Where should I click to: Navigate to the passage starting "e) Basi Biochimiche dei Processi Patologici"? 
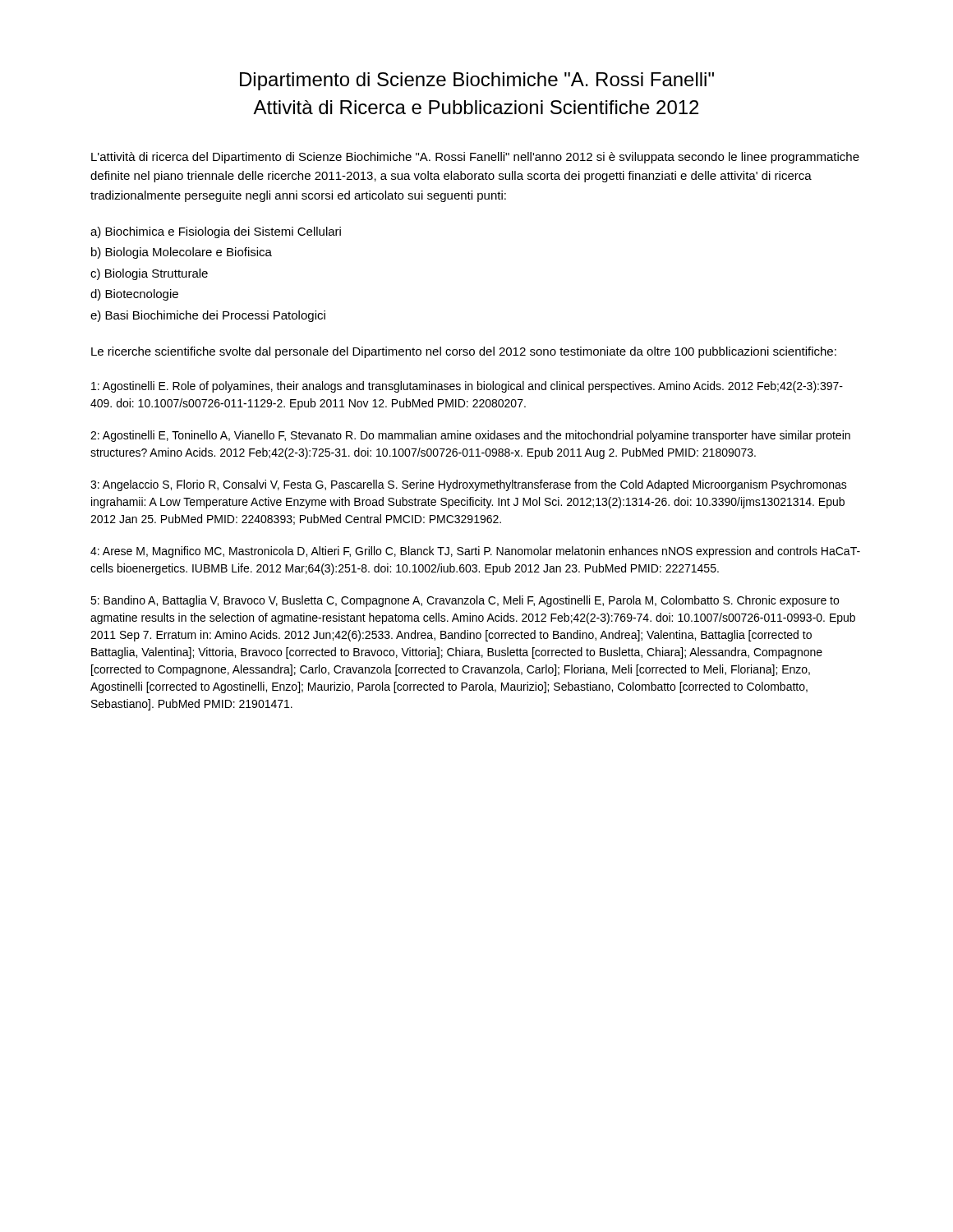coord(208,315)
